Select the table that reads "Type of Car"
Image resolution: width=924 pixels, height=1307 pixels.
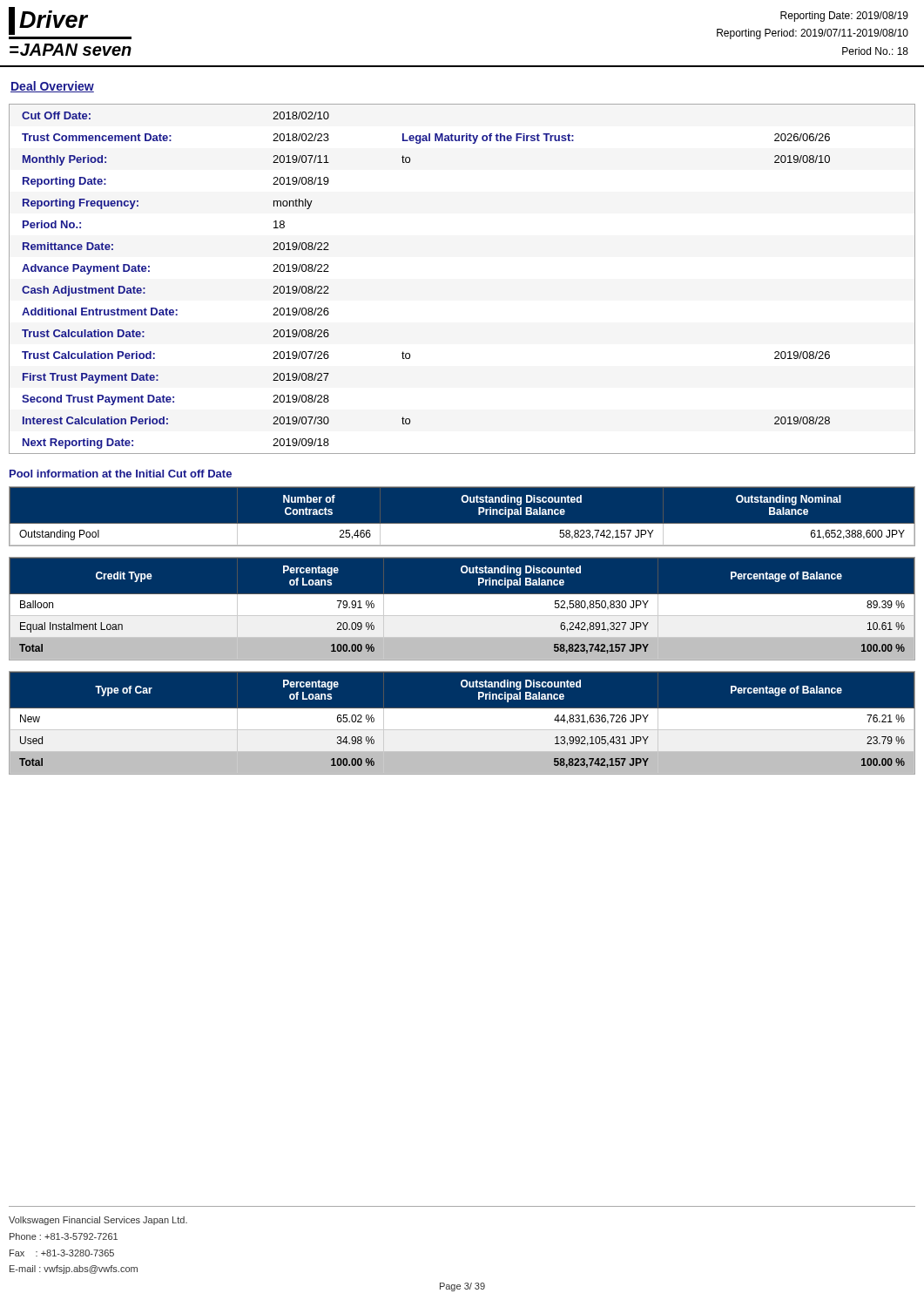coord(462,723)
